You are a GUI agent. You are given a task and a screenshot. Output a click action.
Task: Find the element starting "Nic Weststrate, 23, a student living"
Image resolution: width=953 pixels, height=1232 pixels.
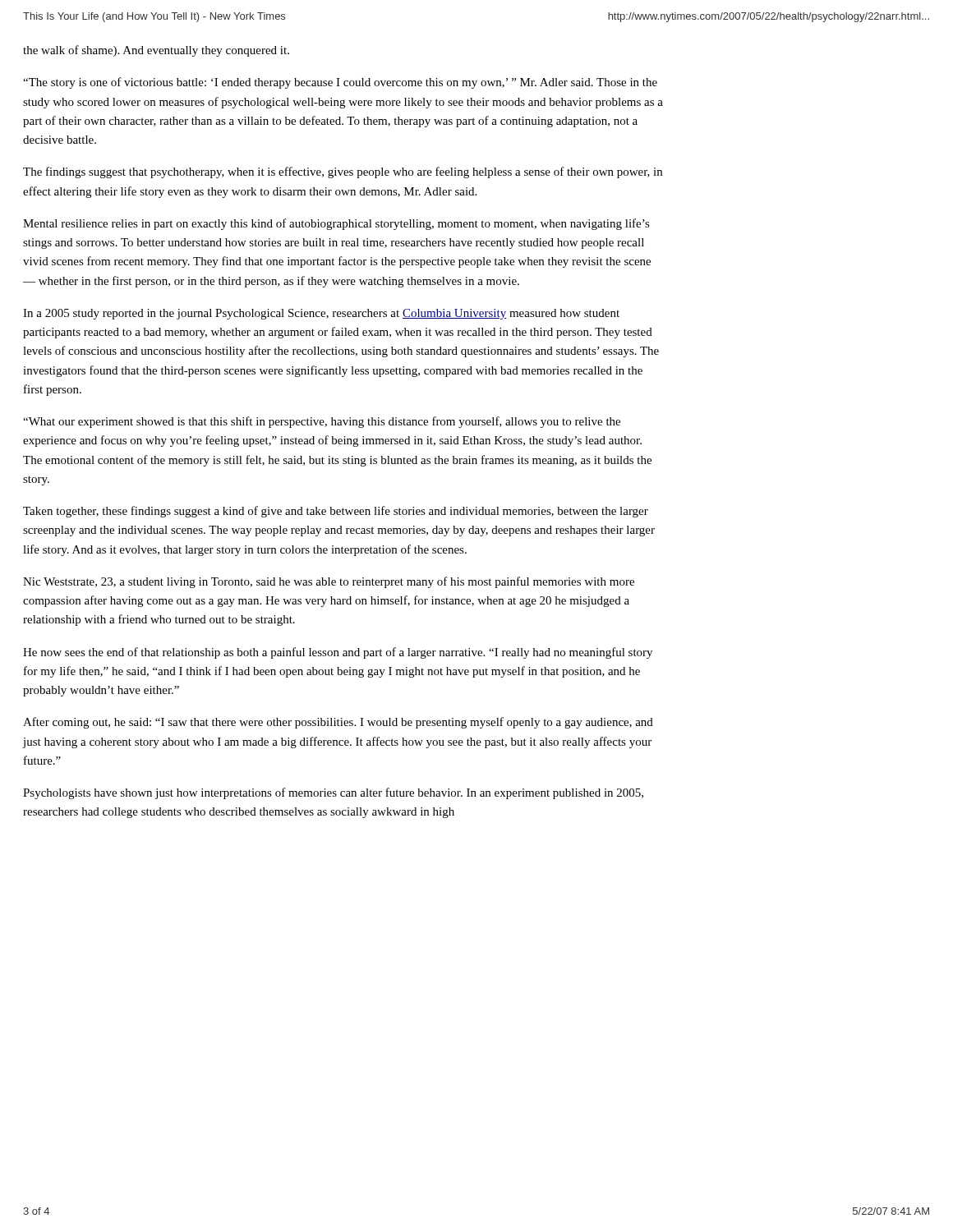(343, 601)
